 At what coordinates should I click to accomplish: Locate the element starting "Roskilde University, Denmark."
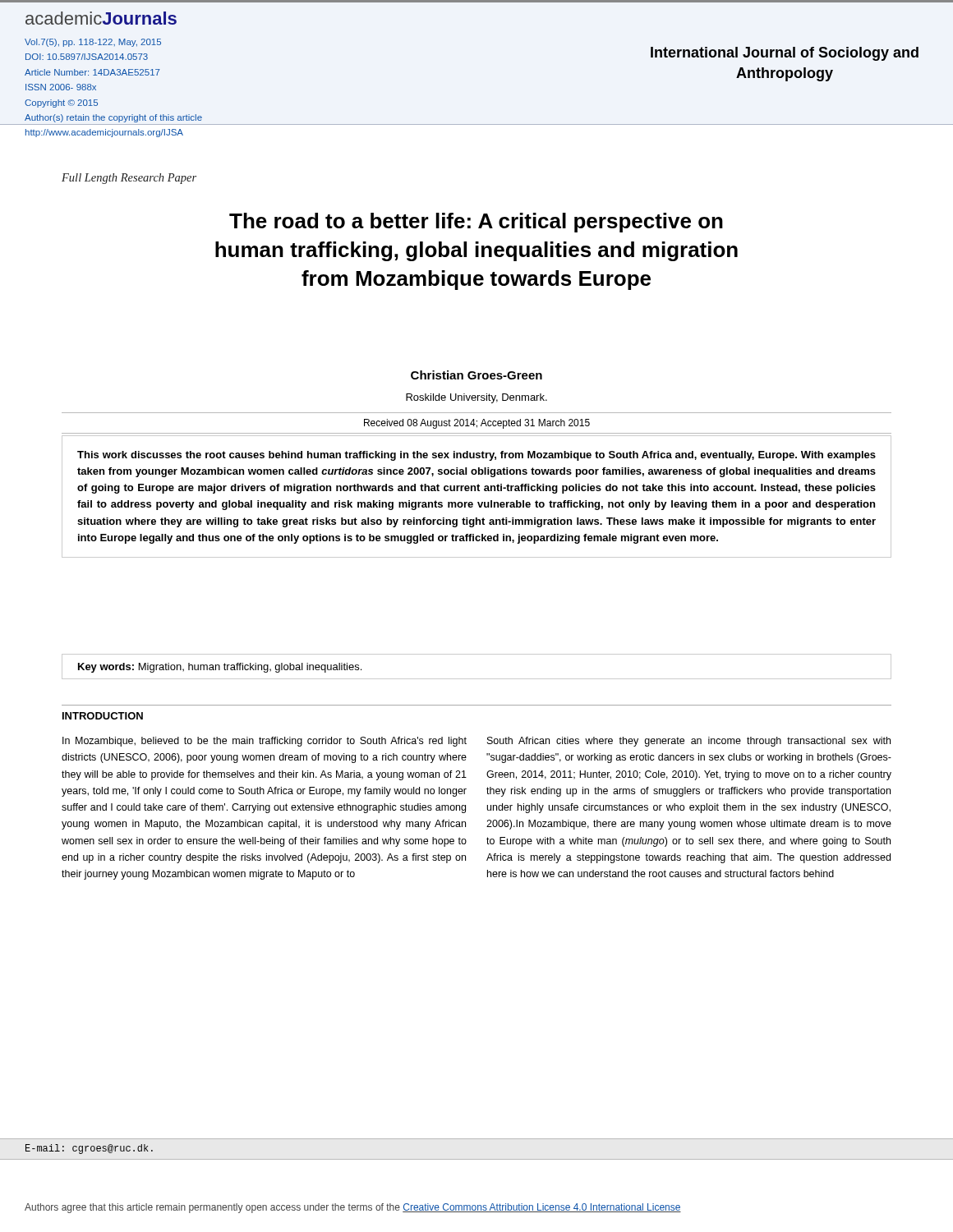(x=476, y=397)
